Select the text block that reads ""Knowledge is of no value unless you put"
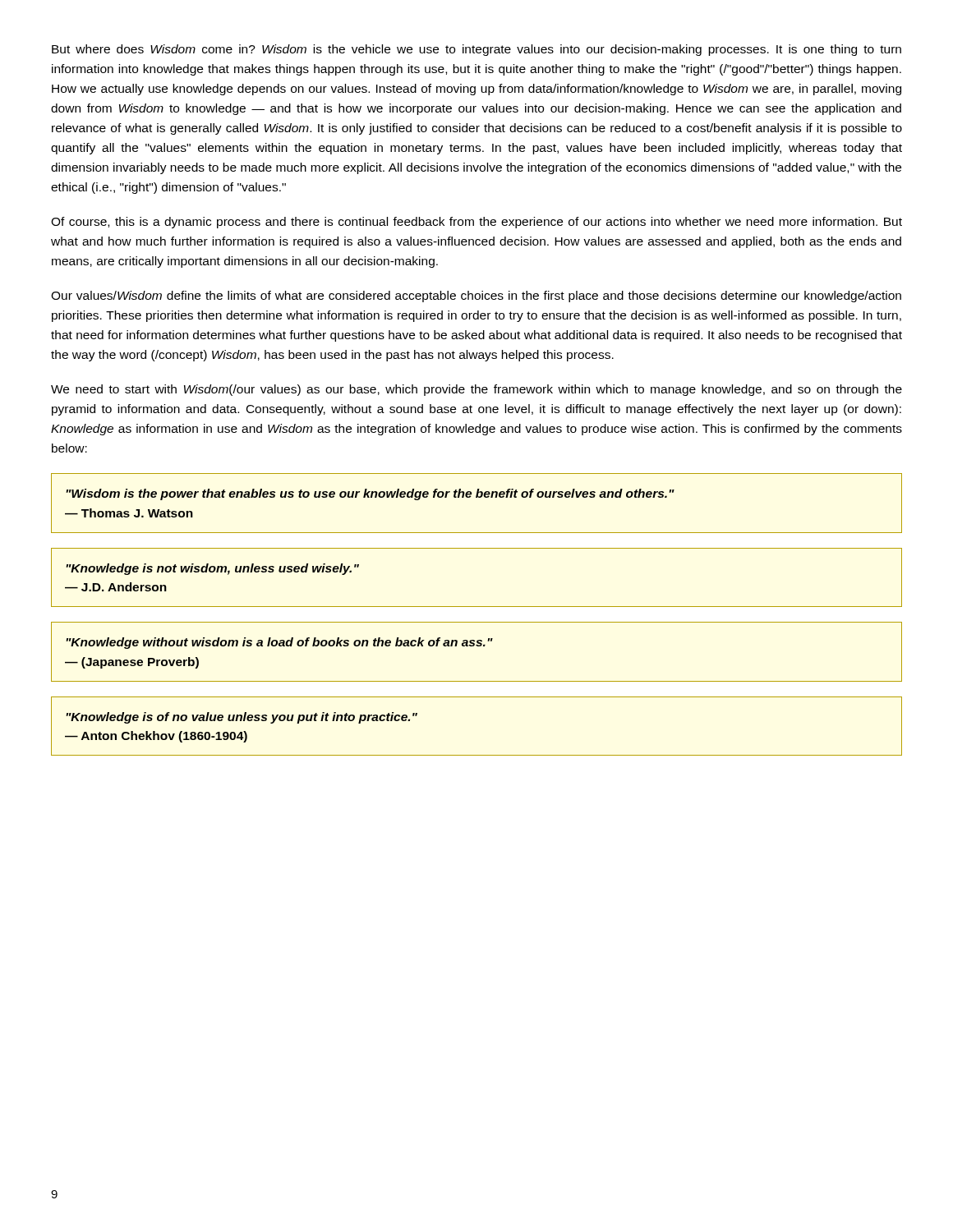The height and width of the screenshot is (1232, 953). pos(241,726)
